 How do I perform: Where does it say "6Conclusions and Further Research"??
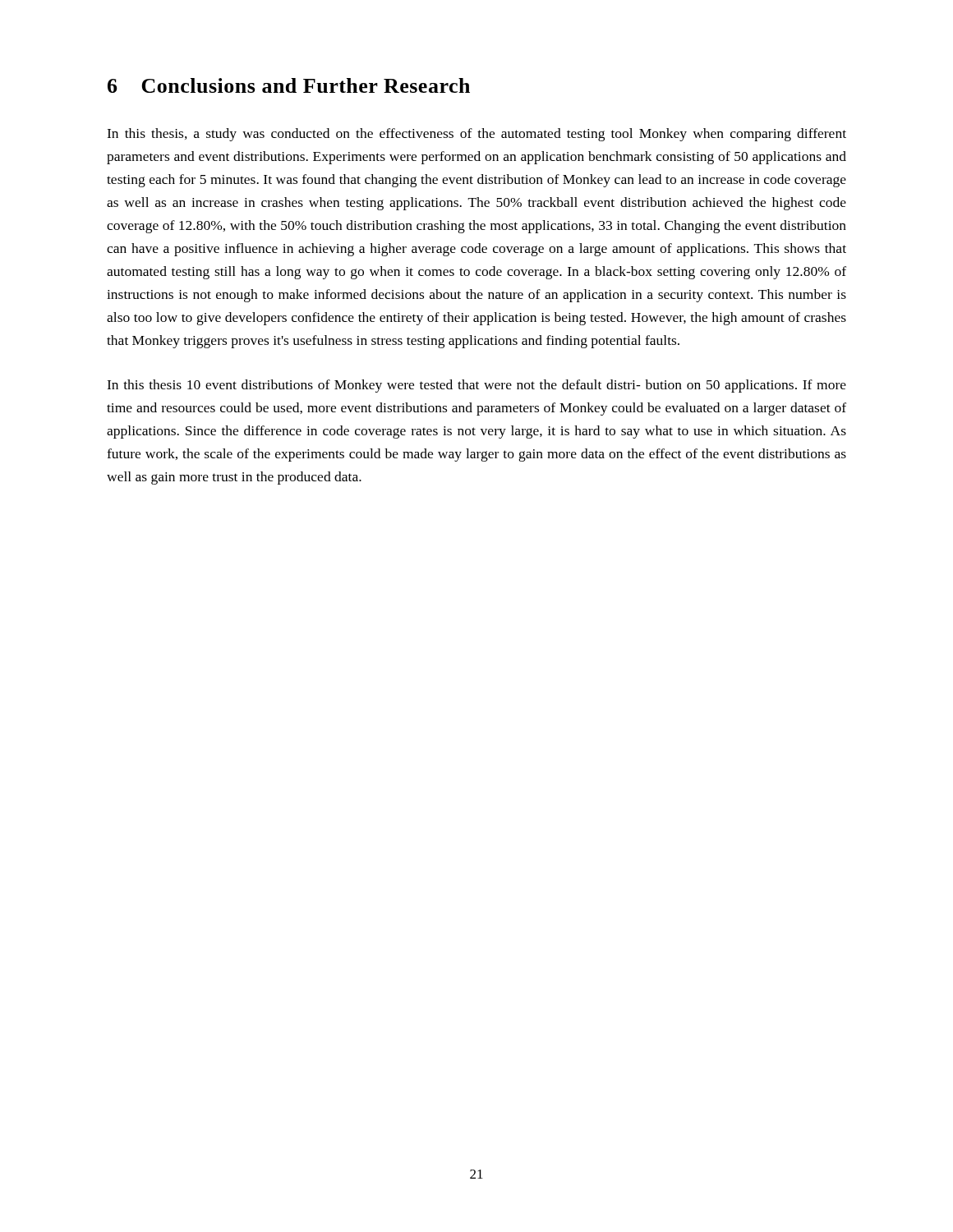pos(476,86)
